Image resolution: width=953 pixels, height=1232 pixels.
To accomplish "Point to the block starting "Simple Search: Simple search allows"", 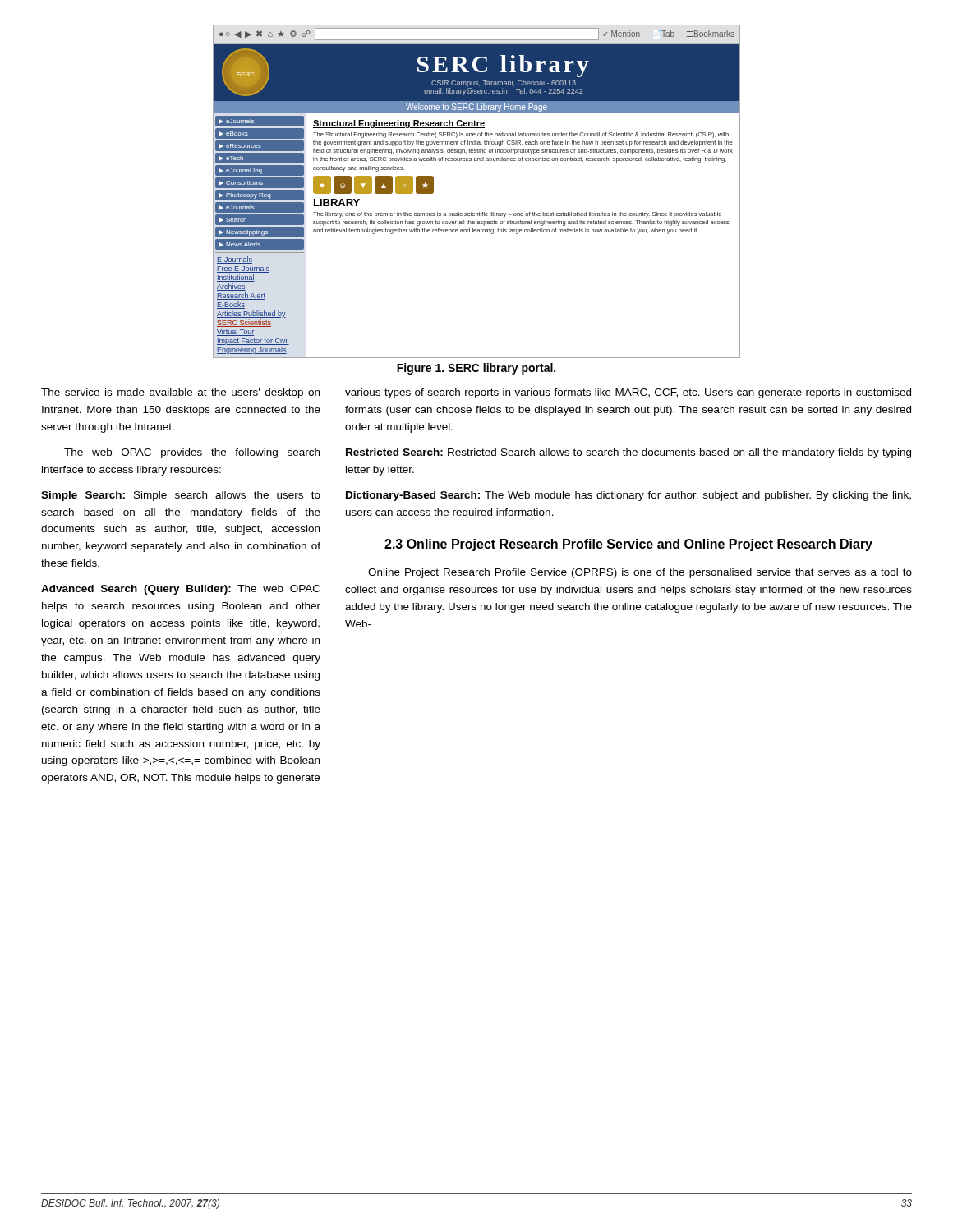I will coord(181,529).
